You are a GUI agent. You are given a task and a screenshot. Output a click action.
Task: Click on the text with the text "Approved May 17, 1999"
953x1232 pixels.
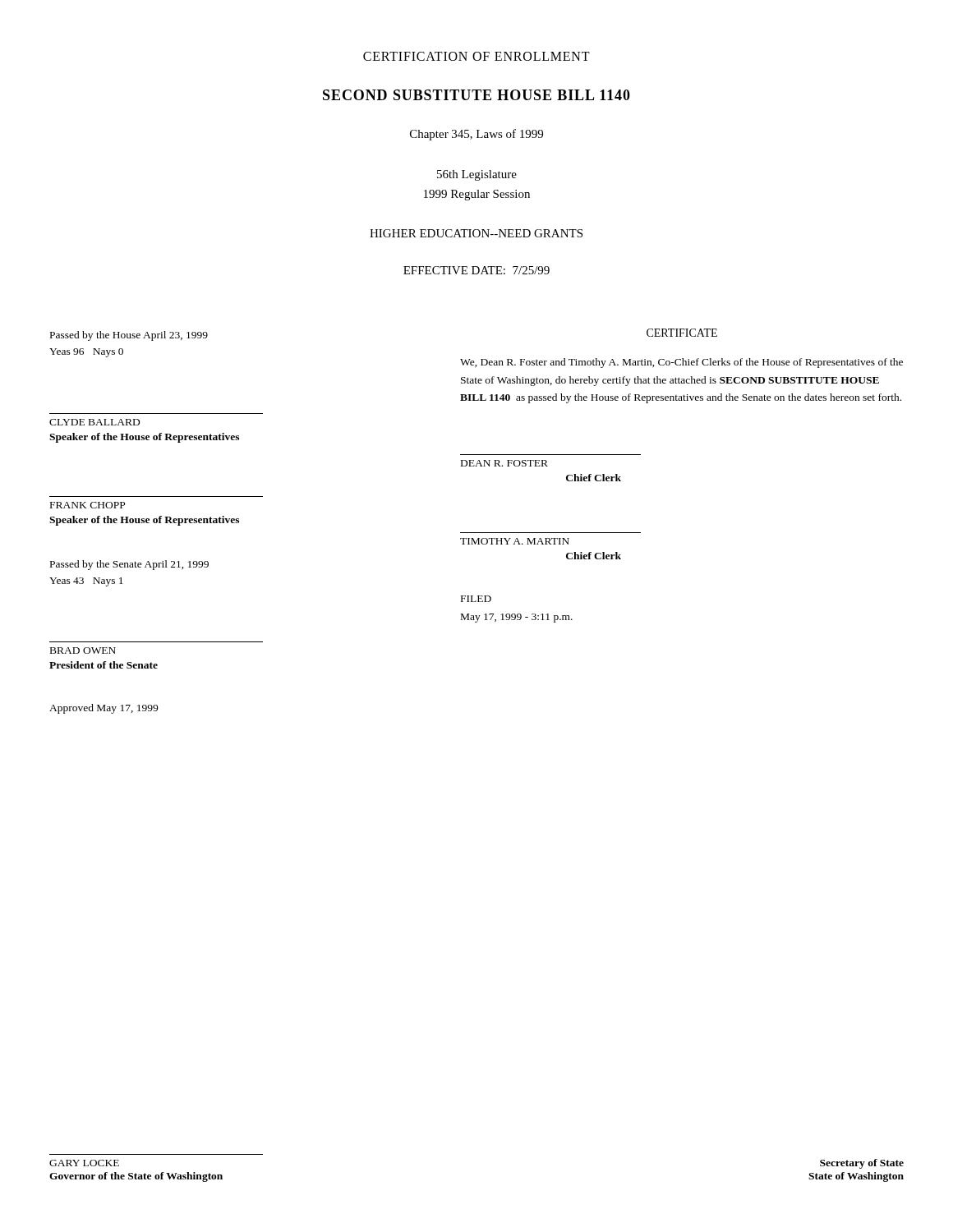[x=104, y=708]
